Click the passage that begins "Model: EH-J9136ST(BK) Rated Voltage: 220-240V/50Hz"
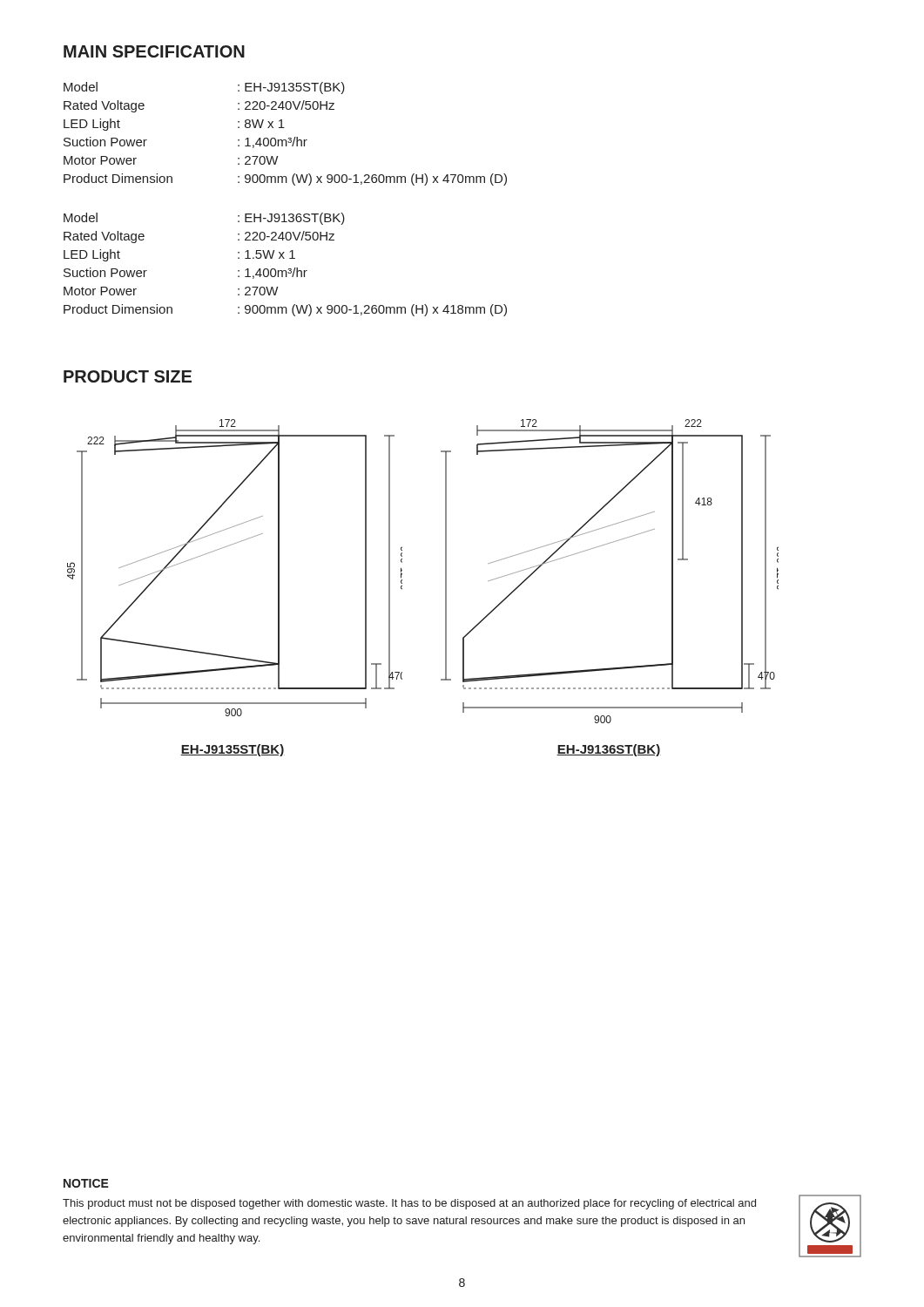Screen dimensions: 1307x924 coord(75,218)
